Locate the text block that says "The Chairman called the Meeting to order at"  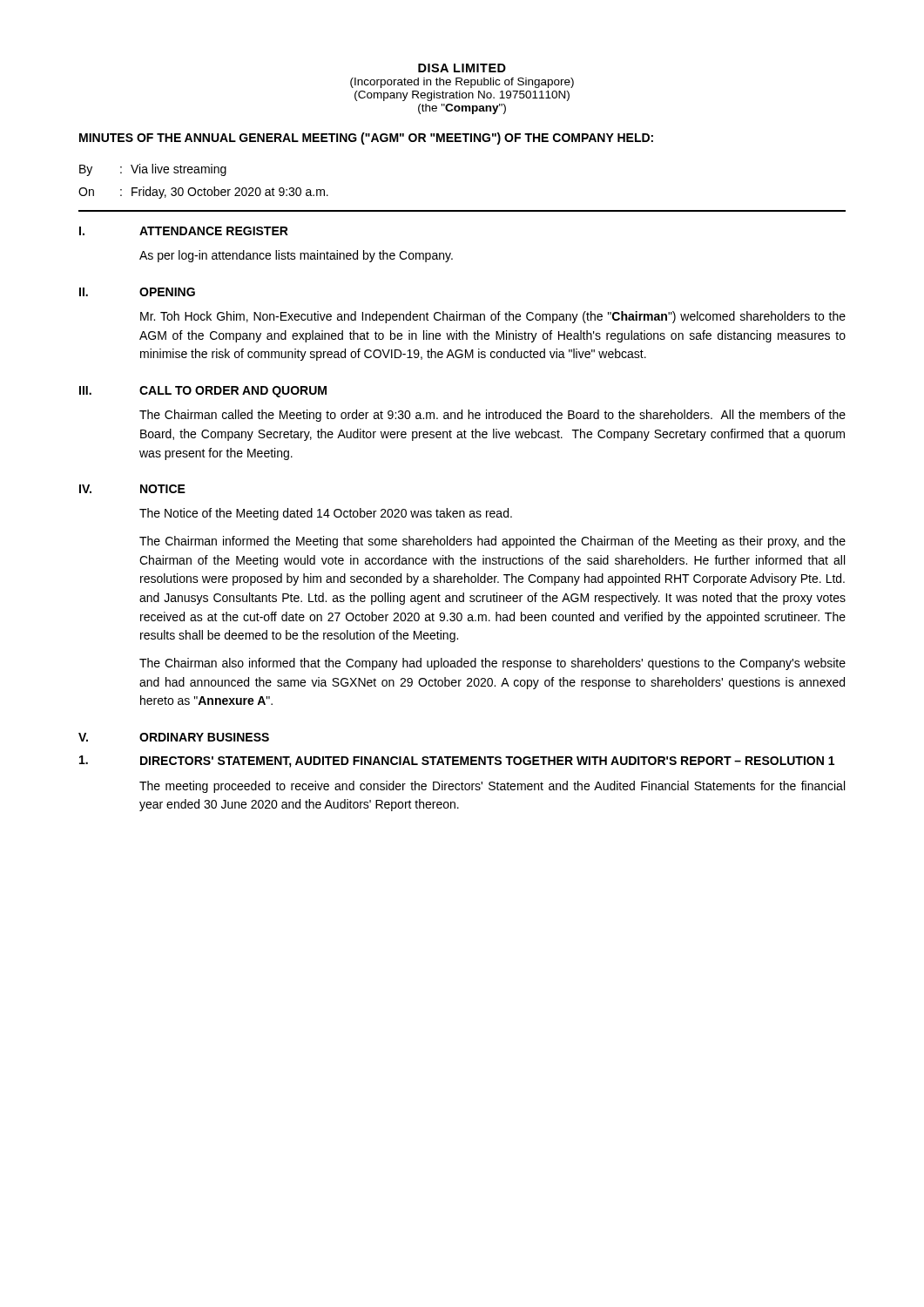point(492,434)
